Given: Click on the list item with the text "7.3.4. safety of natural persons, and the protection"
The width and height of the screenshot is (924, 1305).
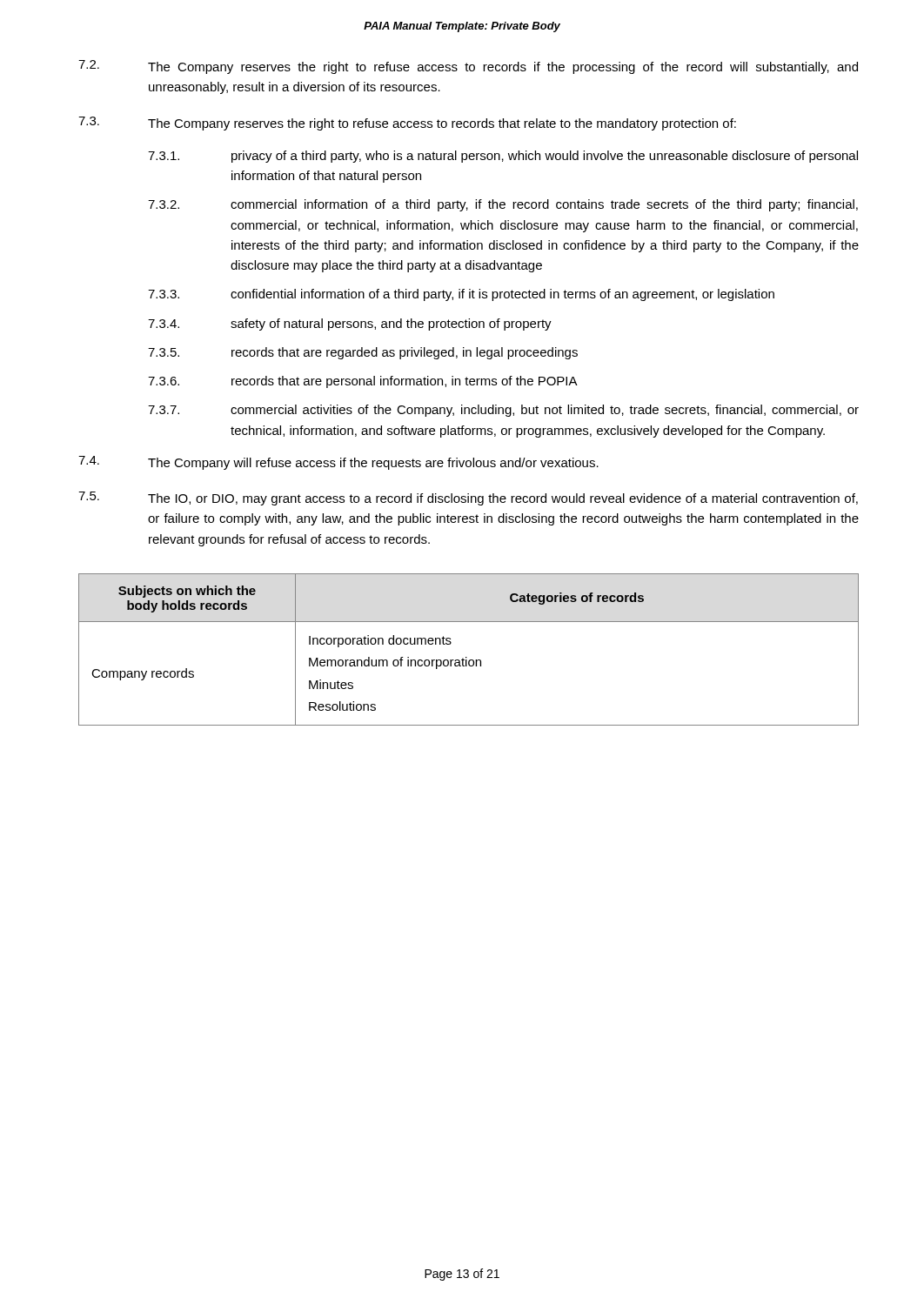Looking at the screenshot, I should [503, 323].
